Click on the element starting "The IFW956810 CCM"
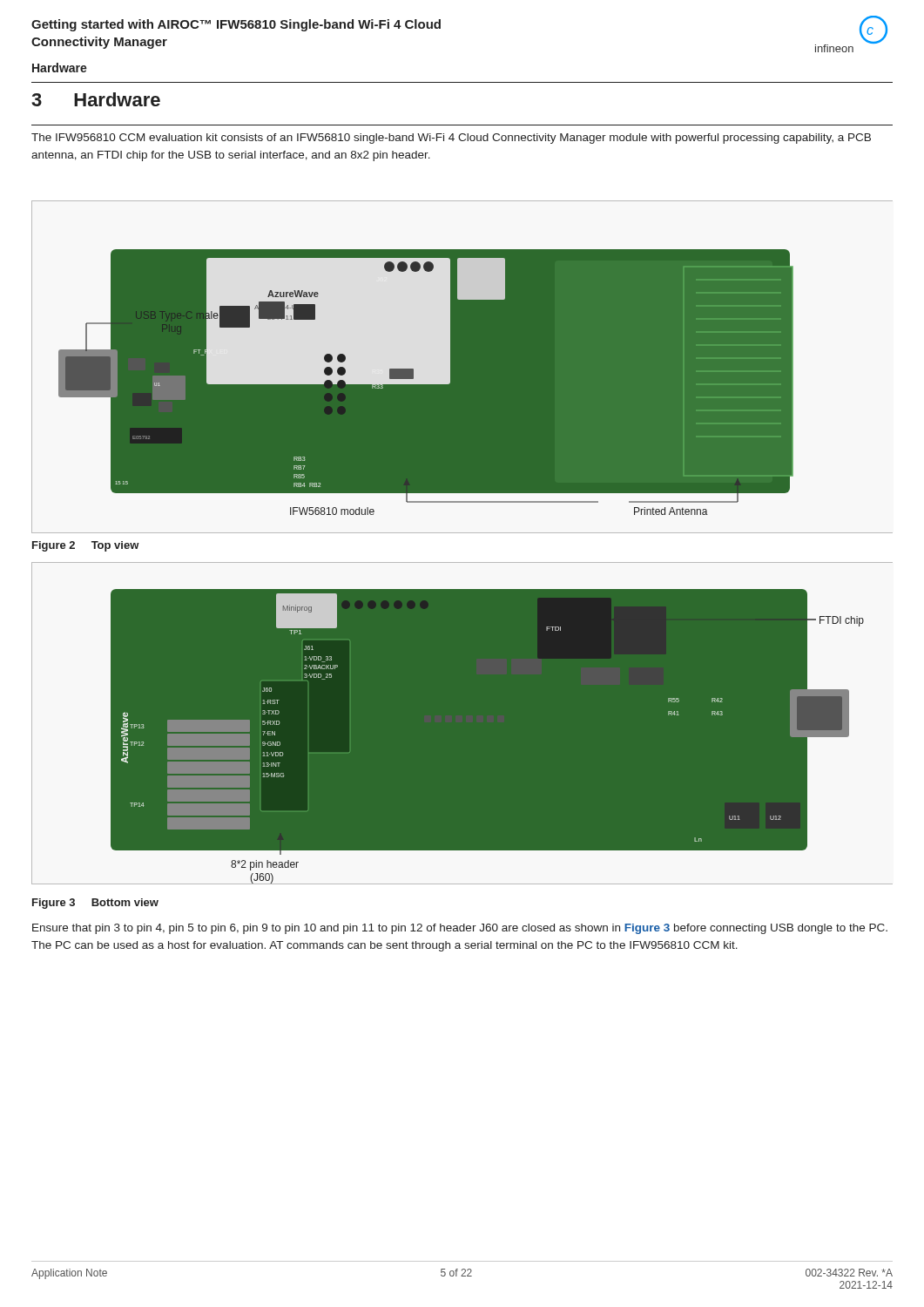Image resolution: width=924 pixels, height=1307 pixels. [x=451, y=146]
